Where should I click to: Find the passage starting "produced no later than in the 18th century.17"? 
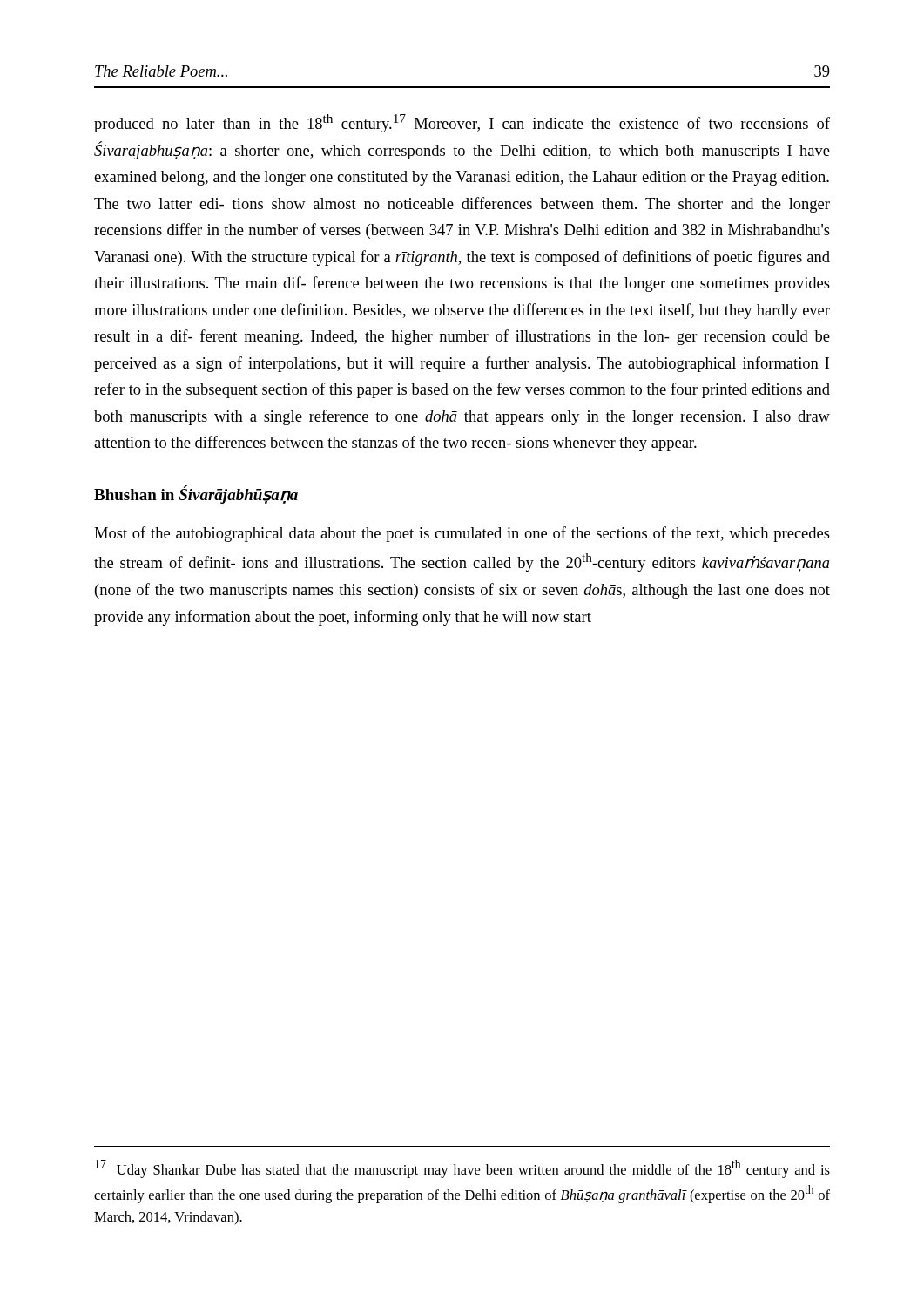(462, 282)
